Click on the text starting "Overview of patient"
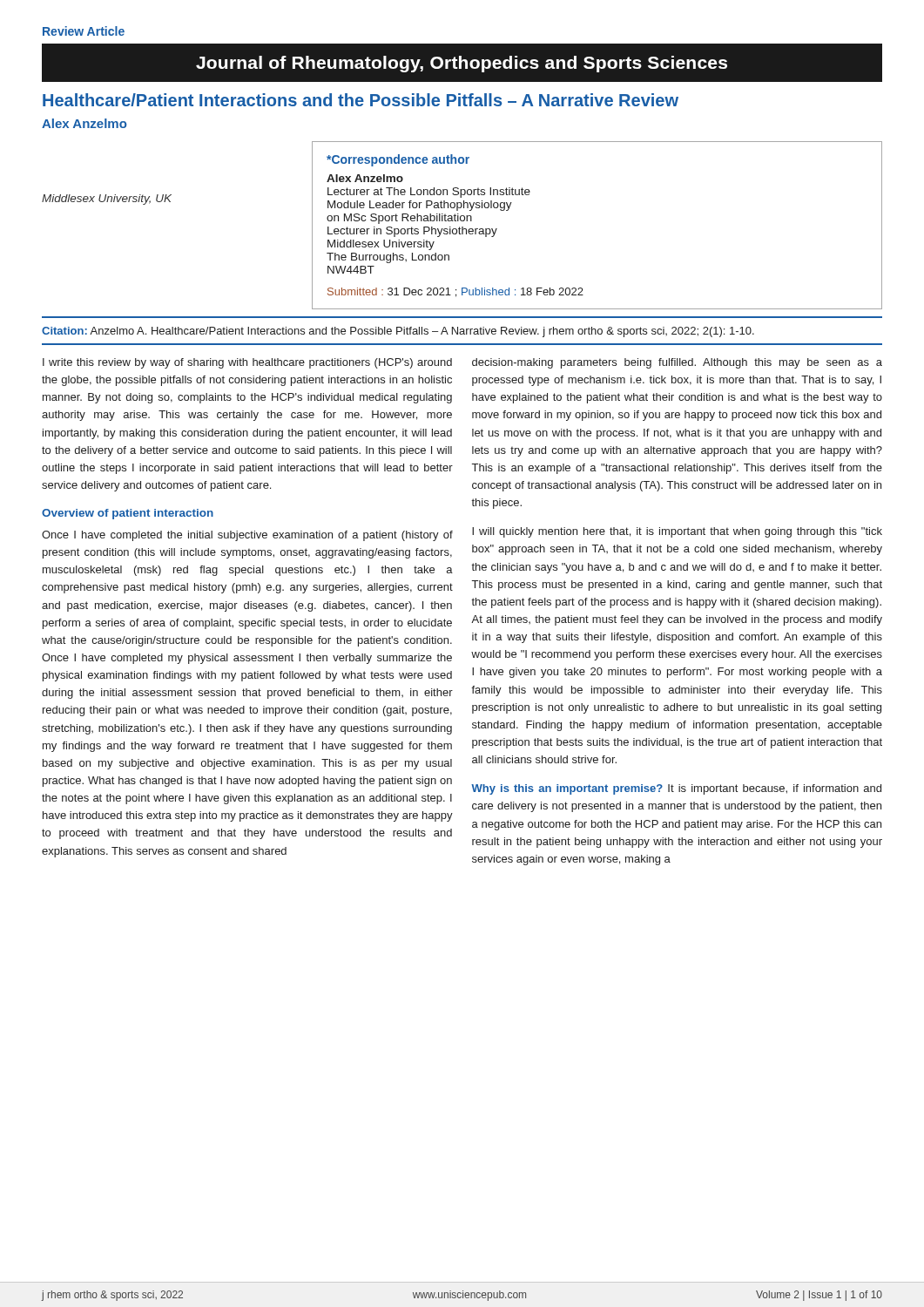Viewport: 924px width, 1307px height. point(128,513)
